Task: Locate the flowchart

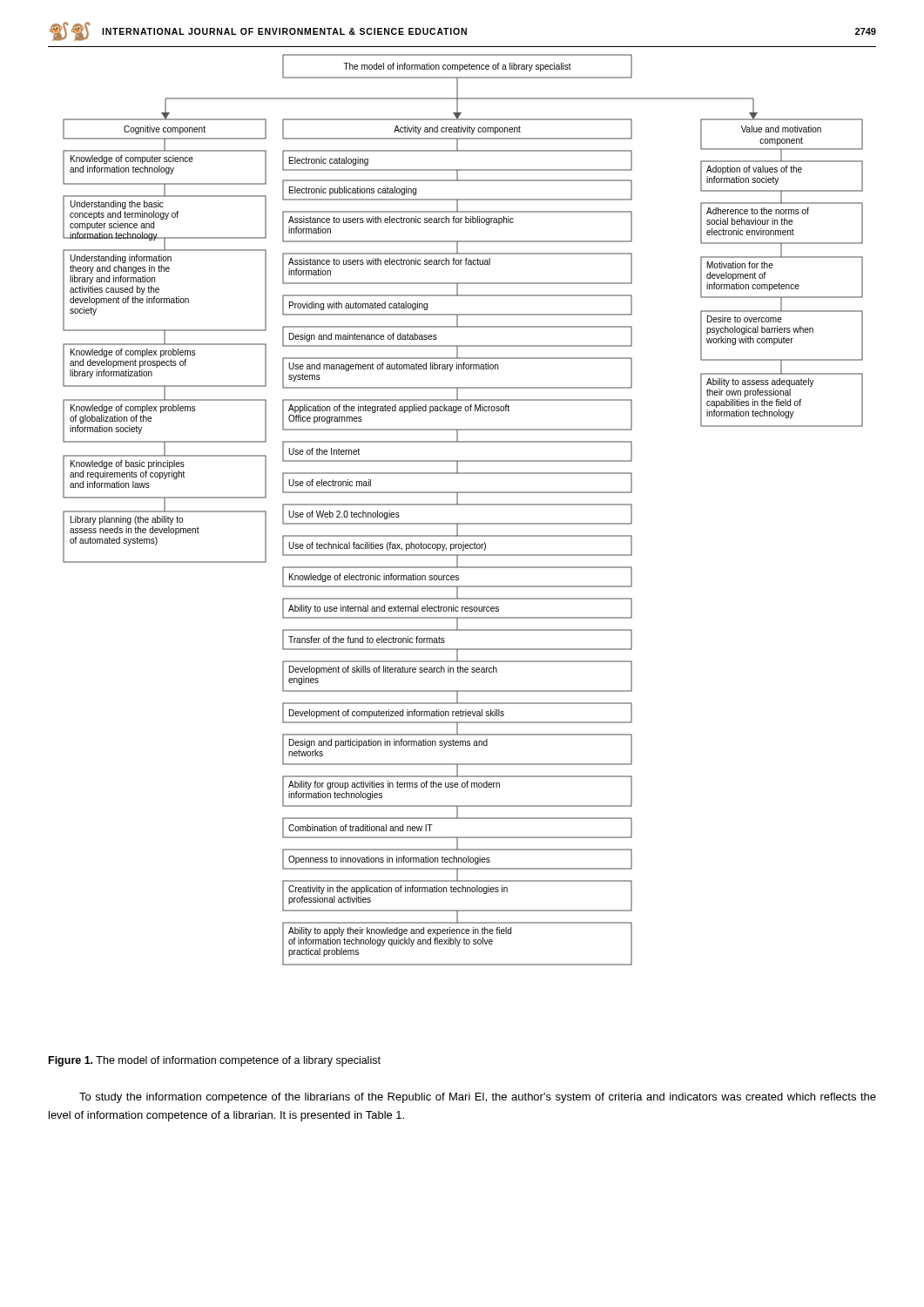Action: click(x=462, y=540)
